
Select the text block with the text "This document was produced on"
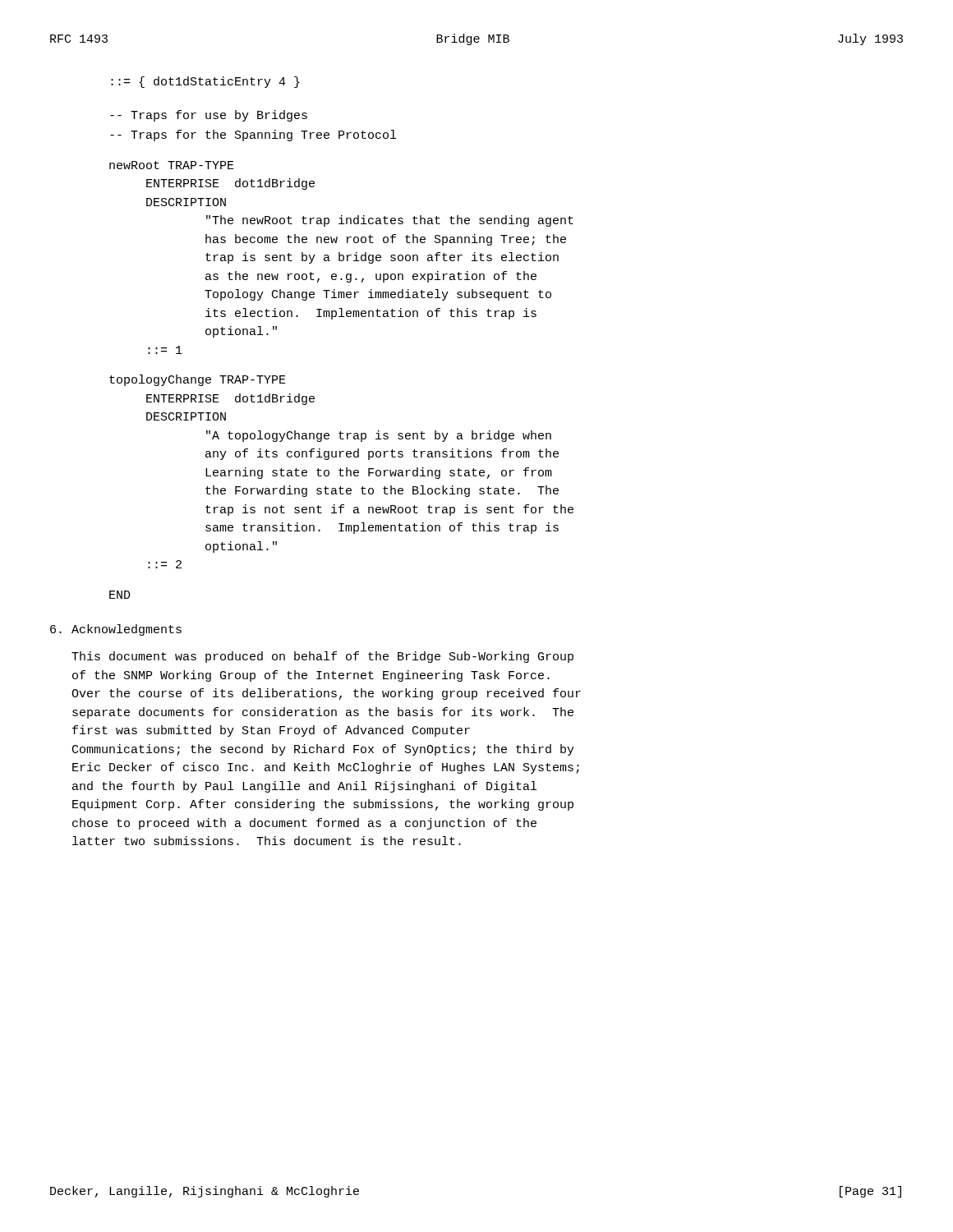(476, 751)
